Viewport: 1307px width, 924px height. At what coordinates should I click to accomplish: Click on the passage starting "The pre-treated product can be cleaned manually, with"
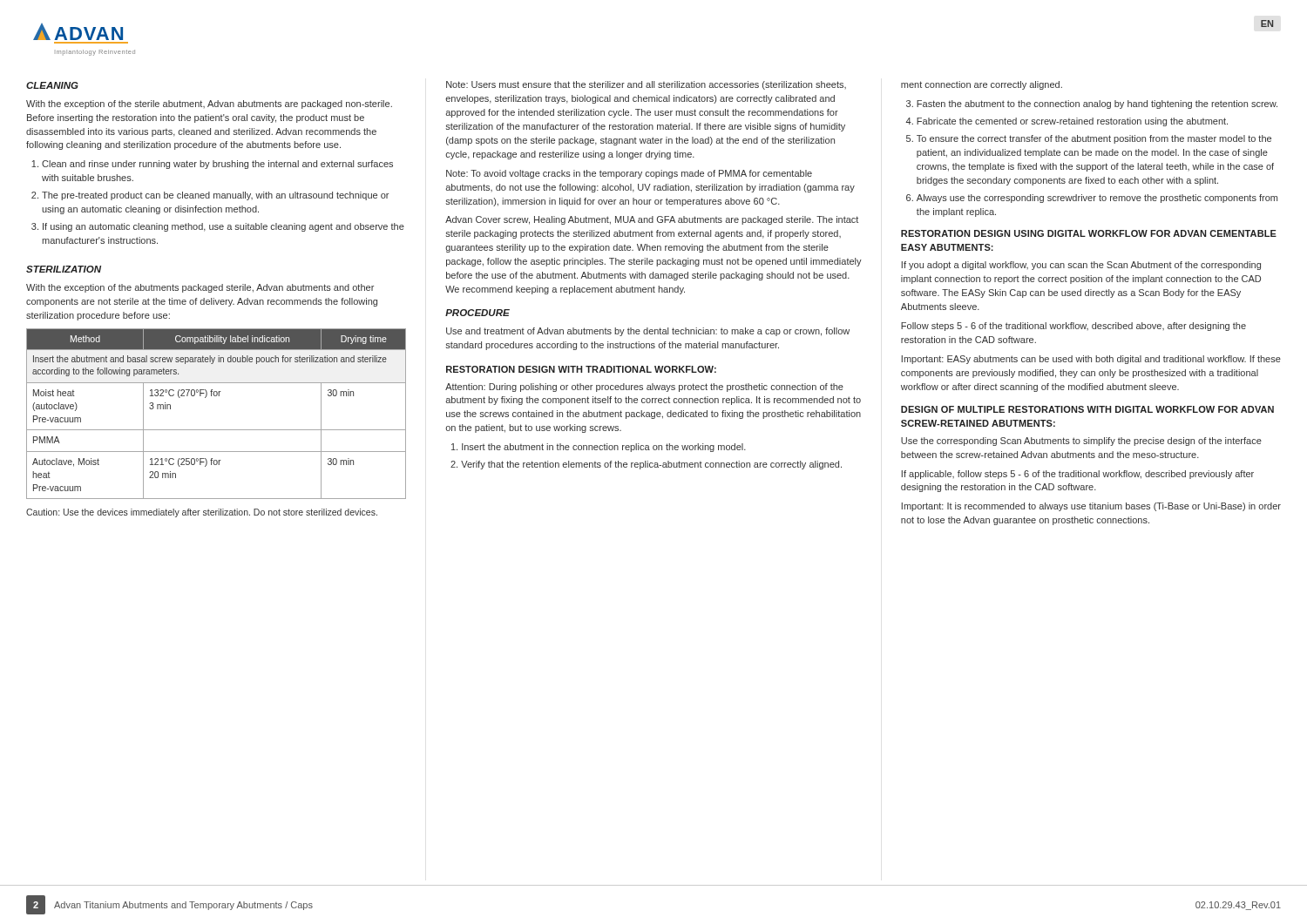coord(215,202)
